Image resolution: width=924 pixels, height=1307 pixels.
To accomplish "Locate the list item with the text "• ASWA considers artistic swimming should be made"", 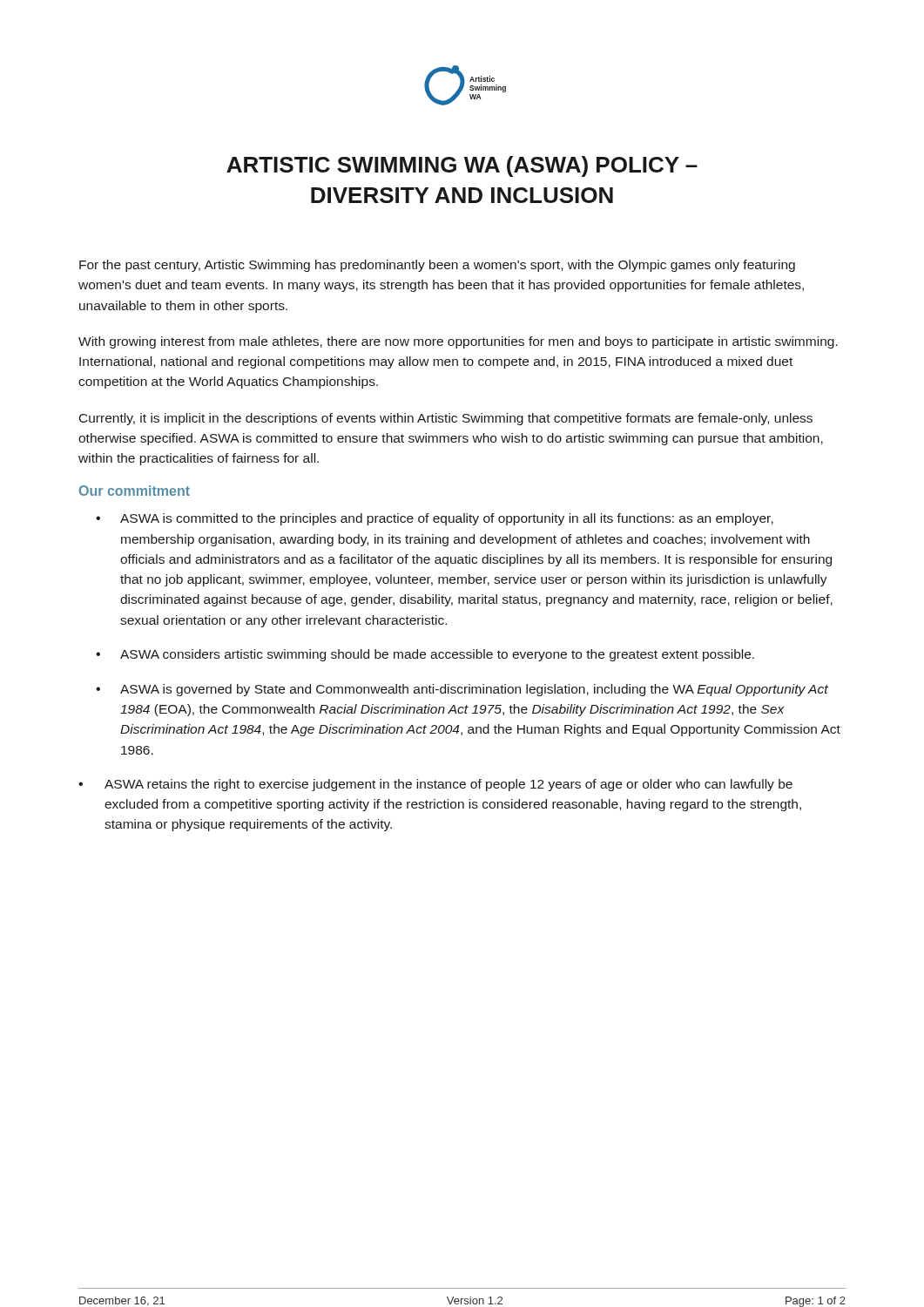I will (471, 654).
